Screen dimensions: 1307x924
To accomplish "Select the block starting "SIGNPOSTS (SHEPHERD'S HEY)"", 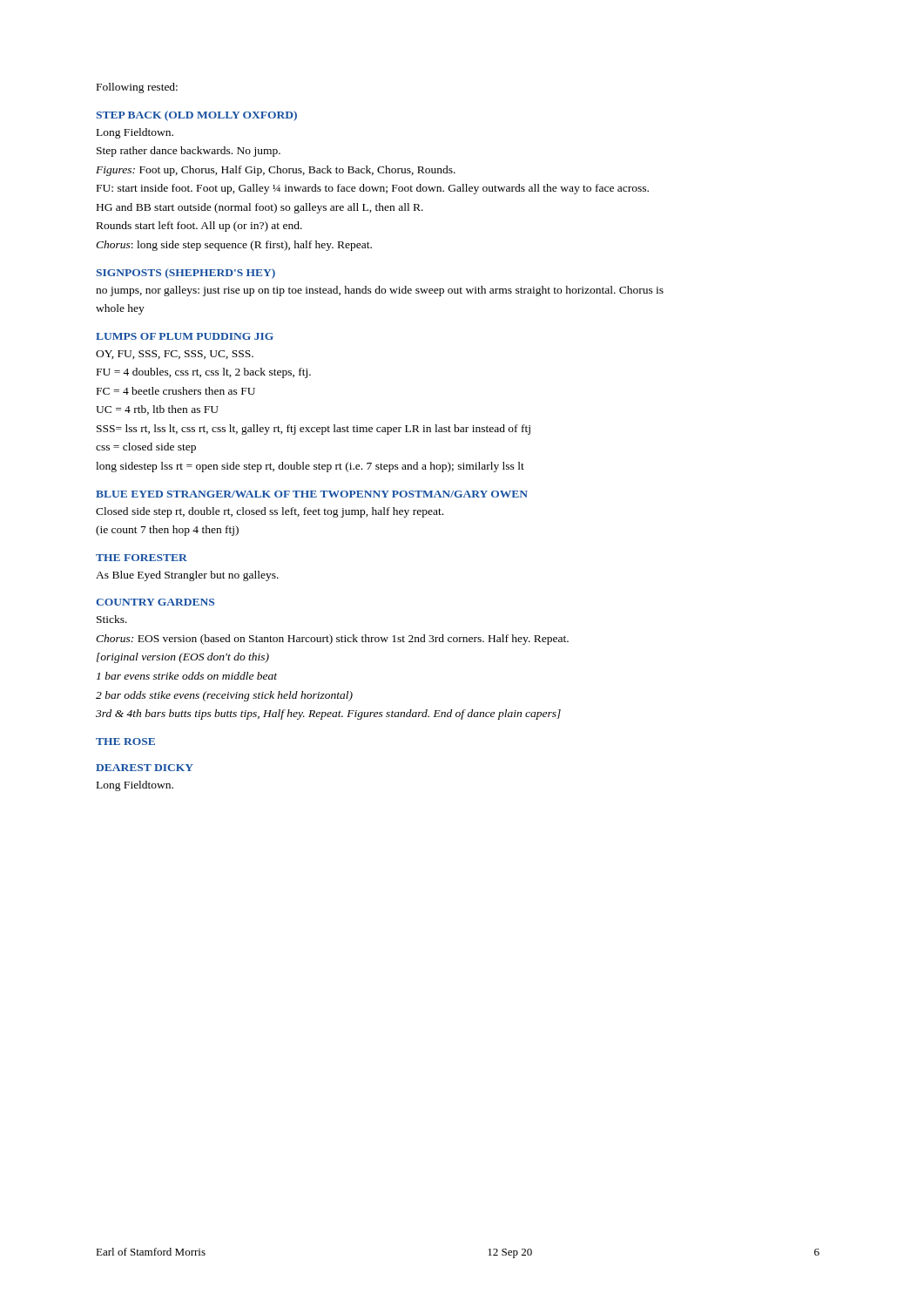I will pyautogui.click(x=186, y=272).
